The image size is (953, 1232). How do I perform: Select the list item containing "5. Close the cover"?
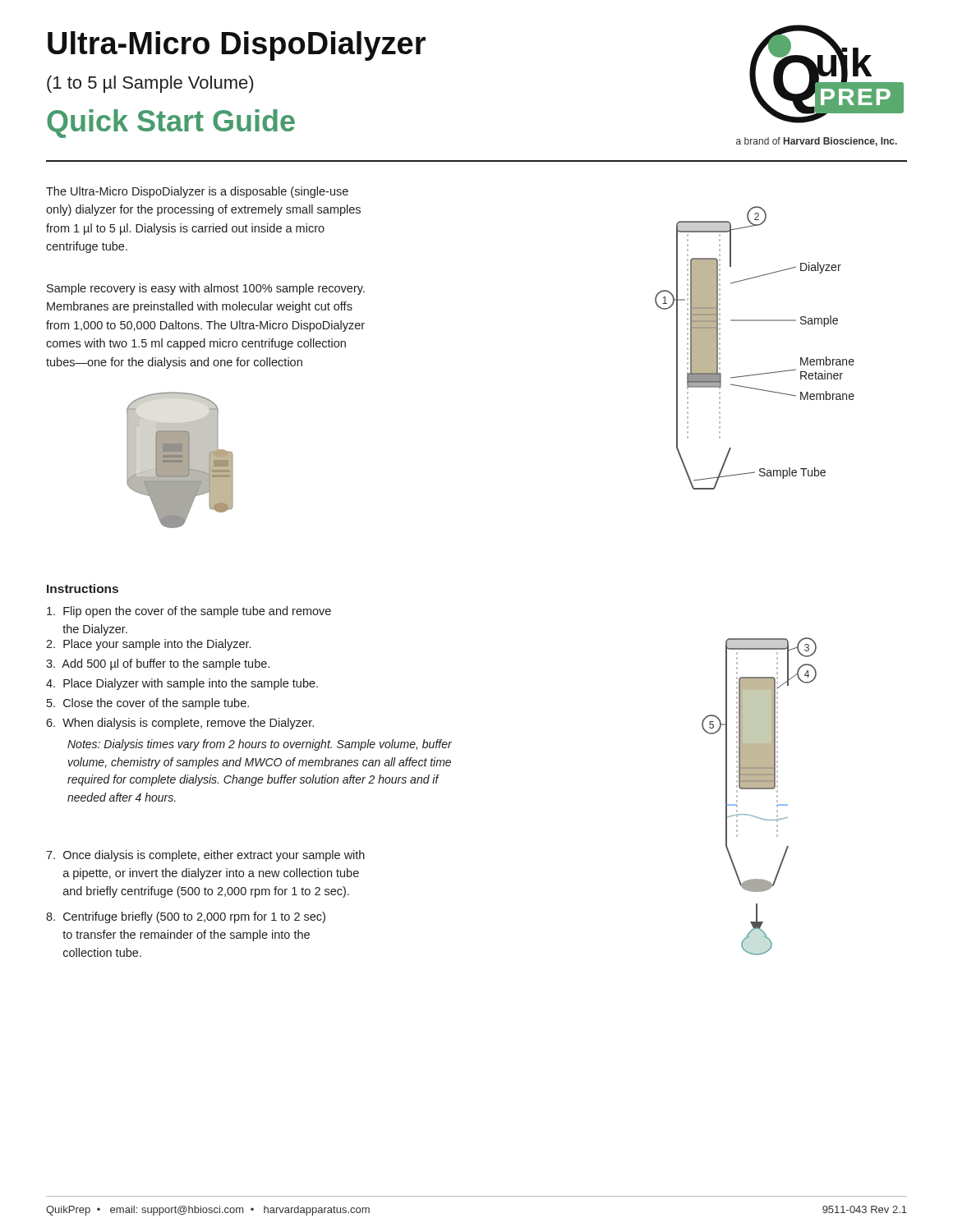pos(148,703)
